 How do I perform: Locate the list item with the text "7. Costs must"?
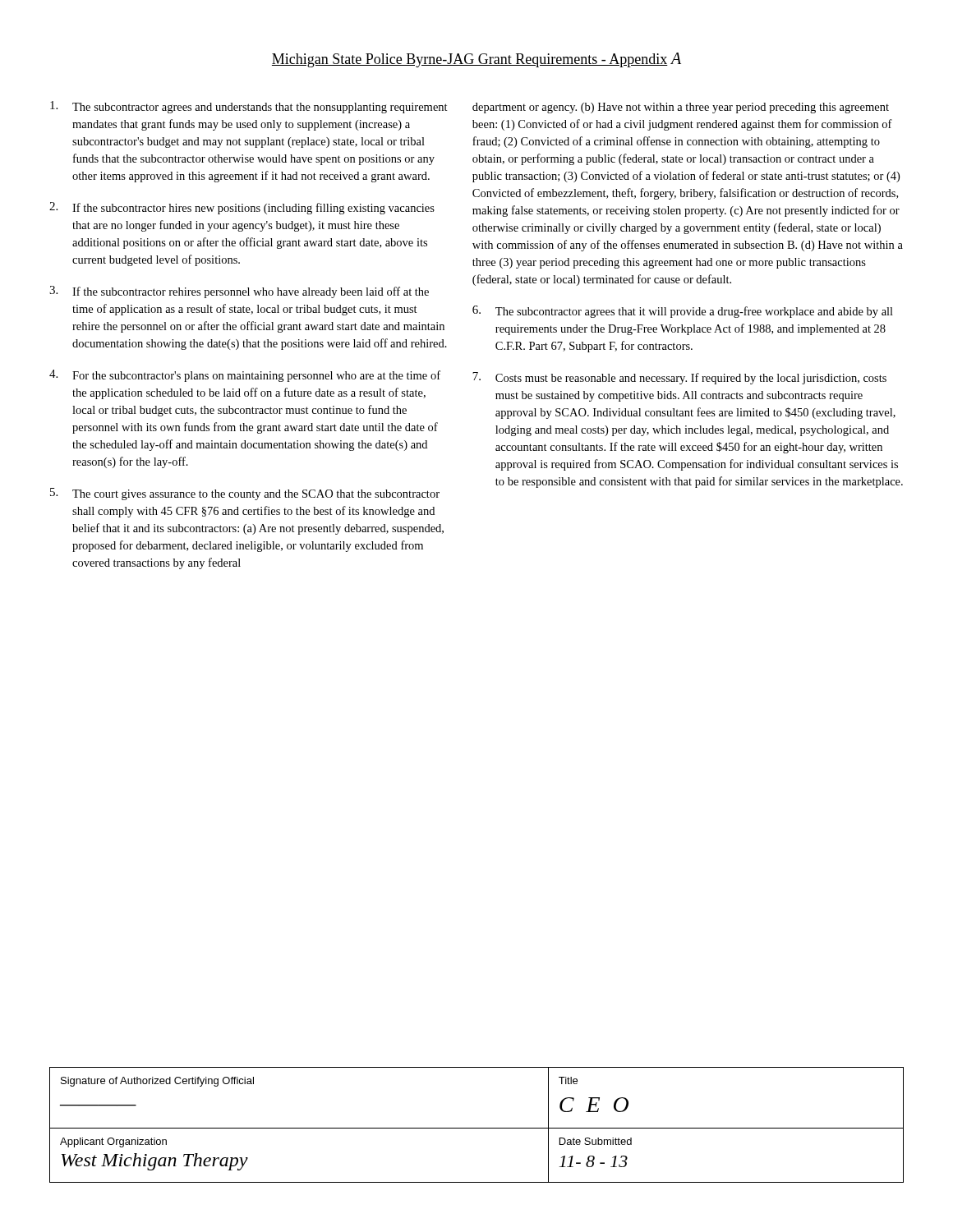[x=688, y=430]
